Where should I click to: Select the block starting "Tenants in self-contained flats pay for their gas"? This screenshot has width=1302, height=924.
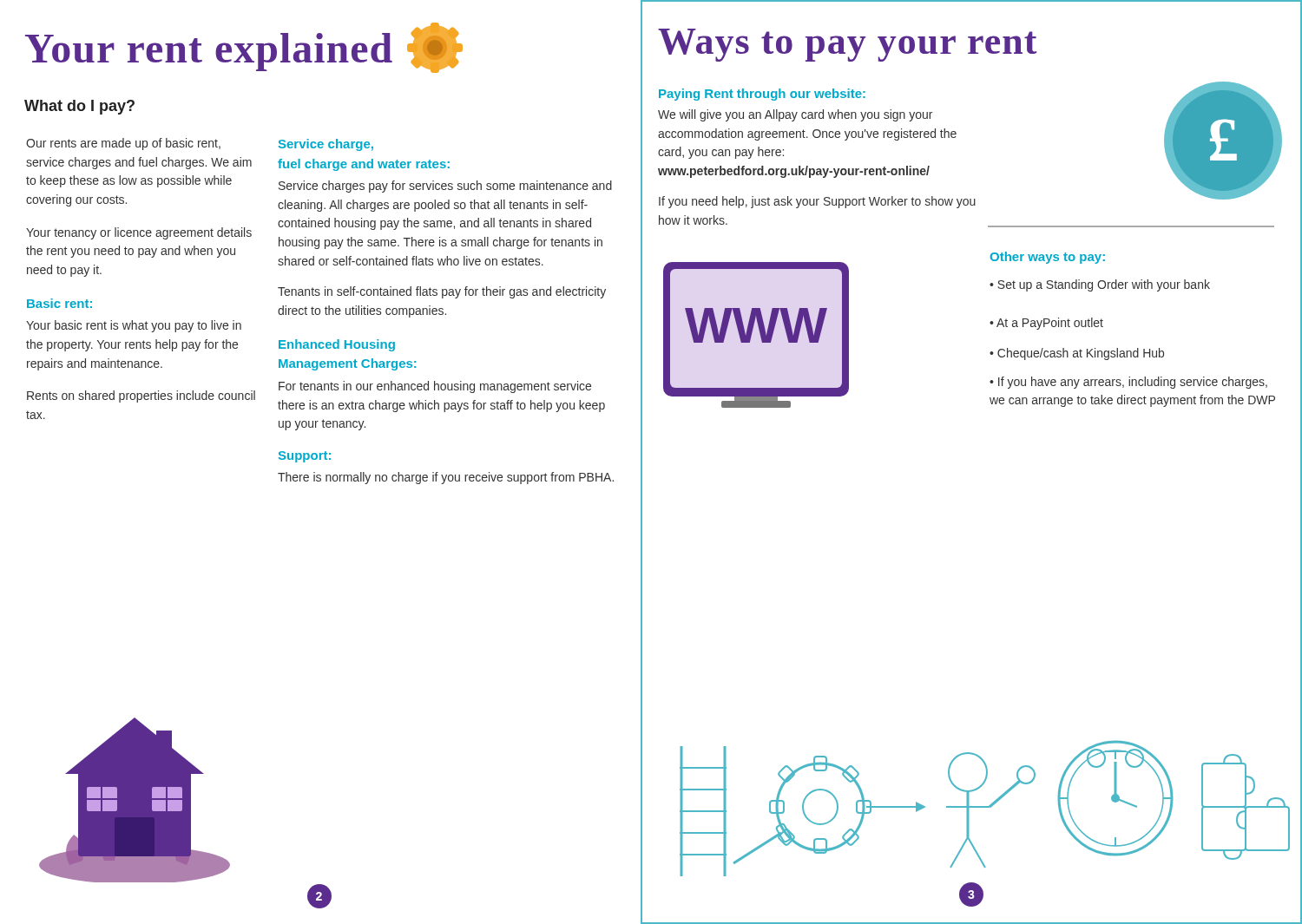click(447, 302)
